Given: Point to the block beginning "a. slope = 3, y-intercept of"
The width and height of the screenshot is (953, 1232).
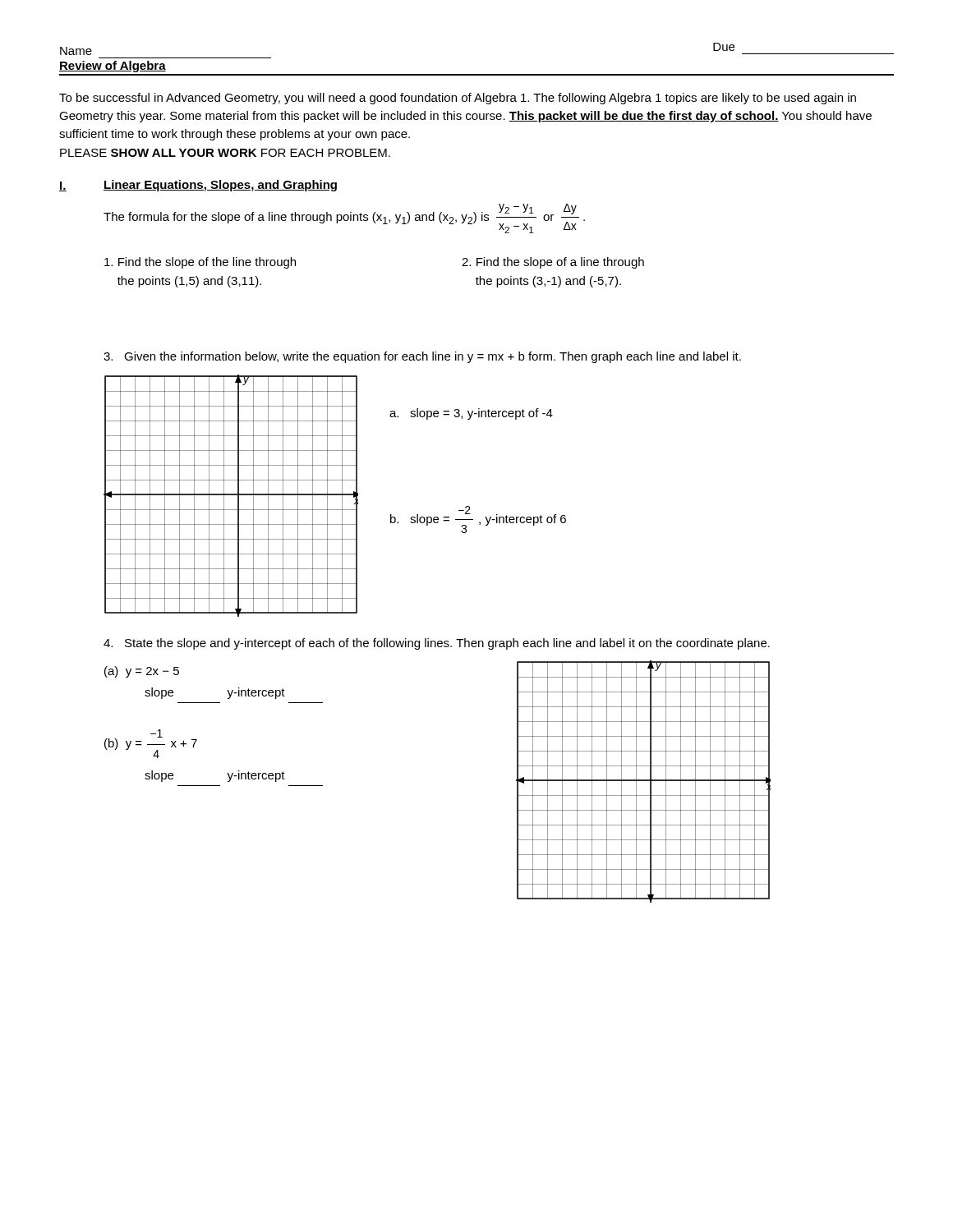Looking at the screenshot, I should coord(471,412).
